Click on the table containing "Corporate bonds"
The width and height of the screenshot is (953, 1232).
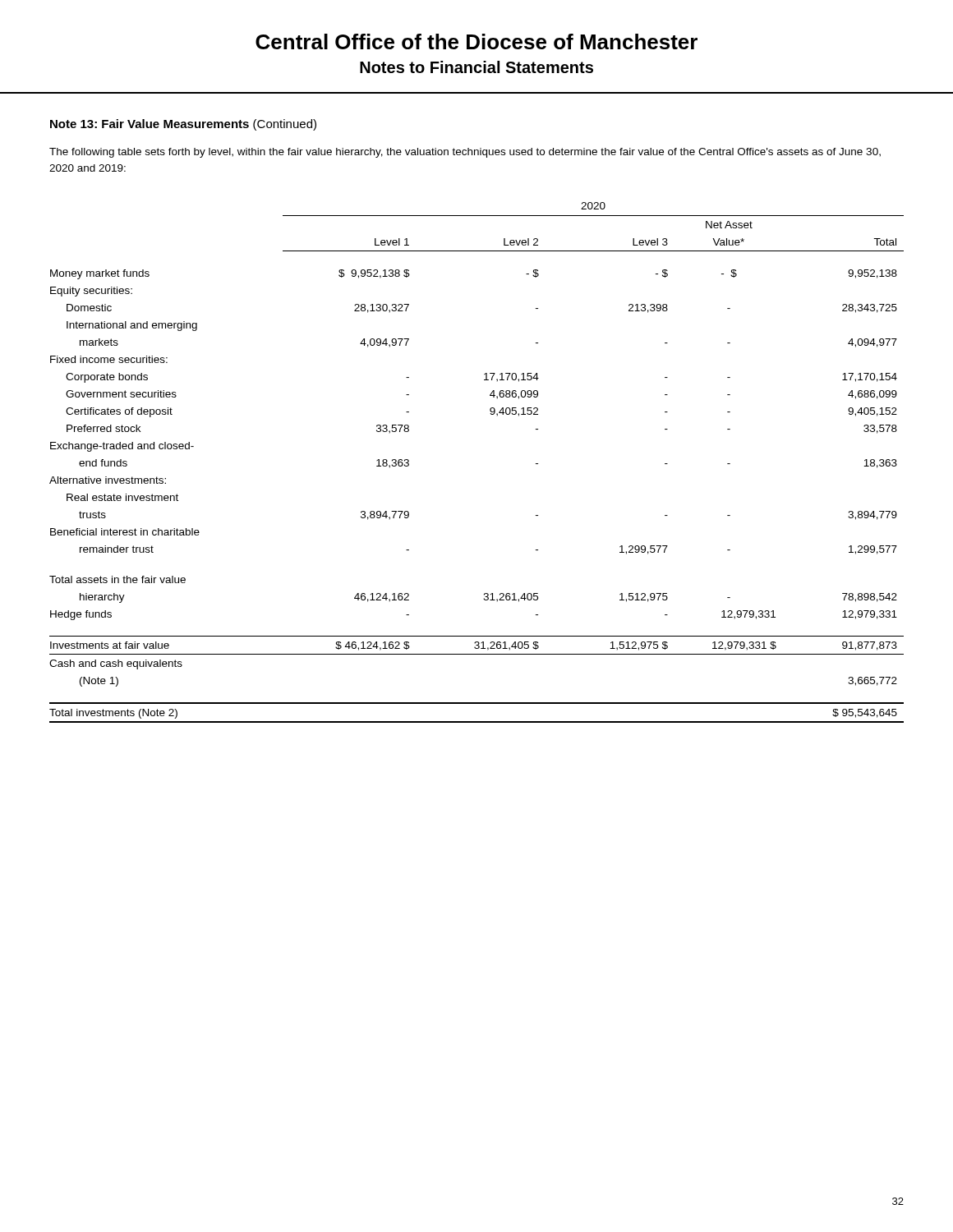[476, 460]
